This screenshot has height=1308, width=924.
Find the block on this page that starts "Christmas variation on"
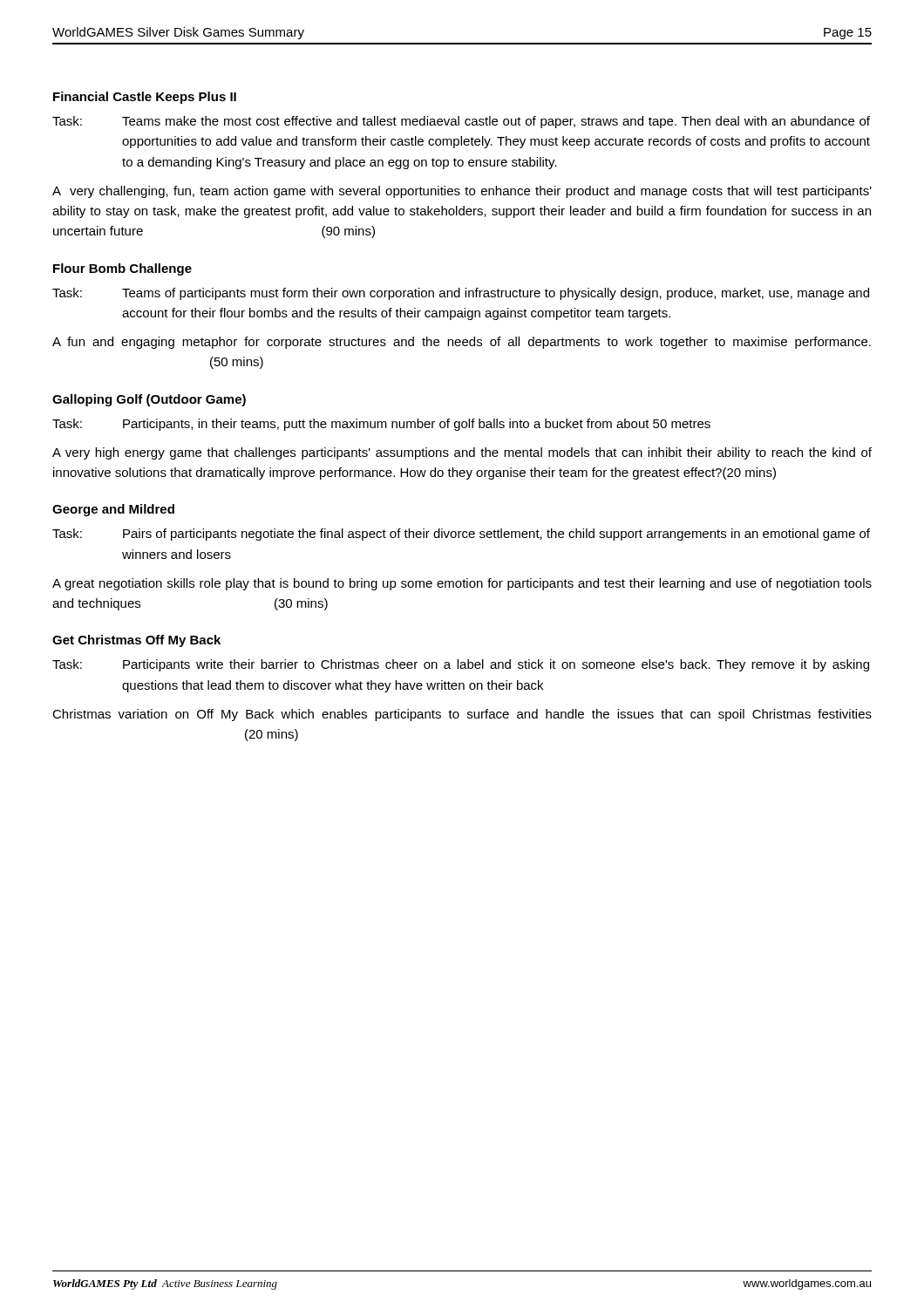click(x=462, y=724)
